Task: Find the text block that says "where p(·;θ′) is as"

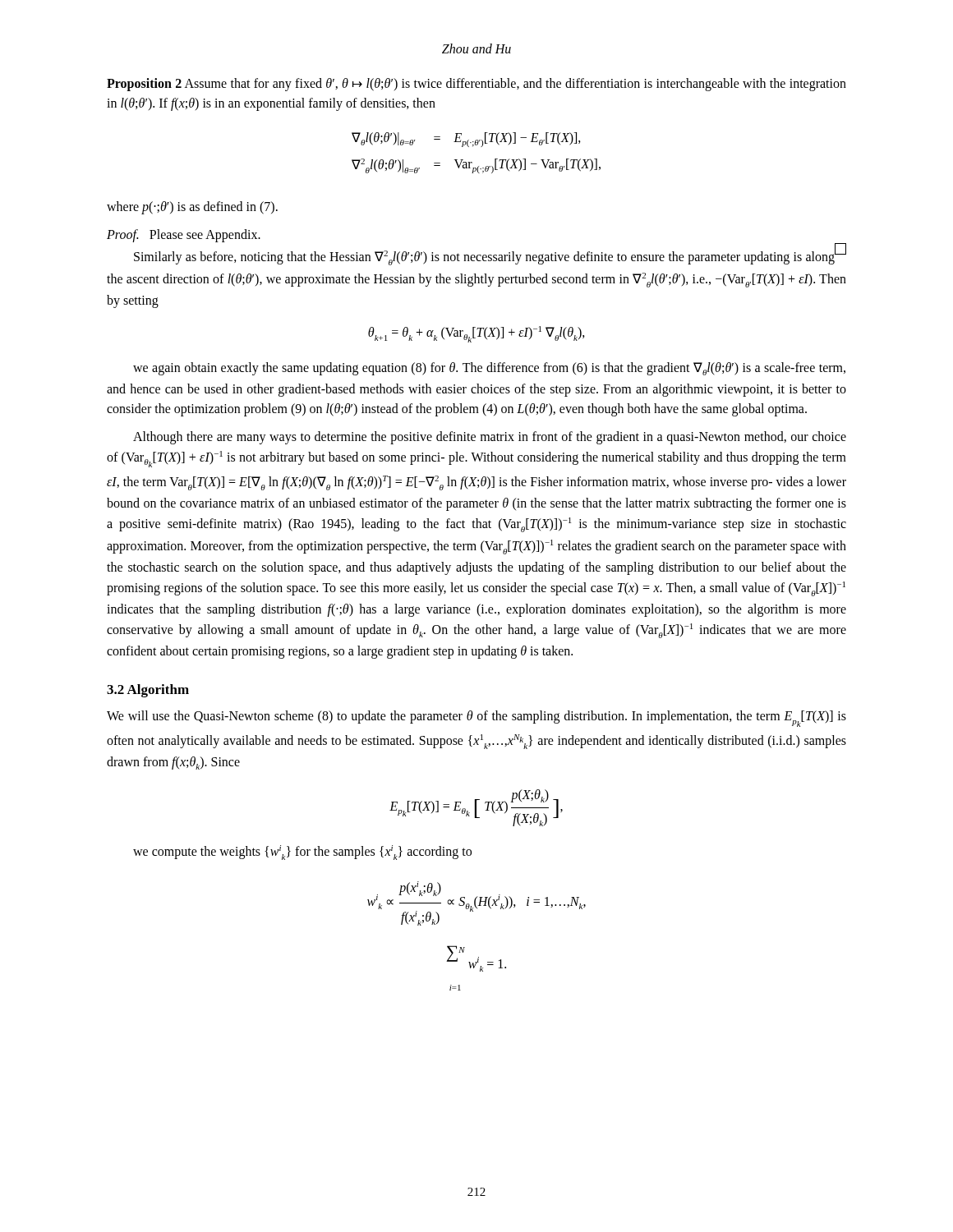Action: [193, 206]
